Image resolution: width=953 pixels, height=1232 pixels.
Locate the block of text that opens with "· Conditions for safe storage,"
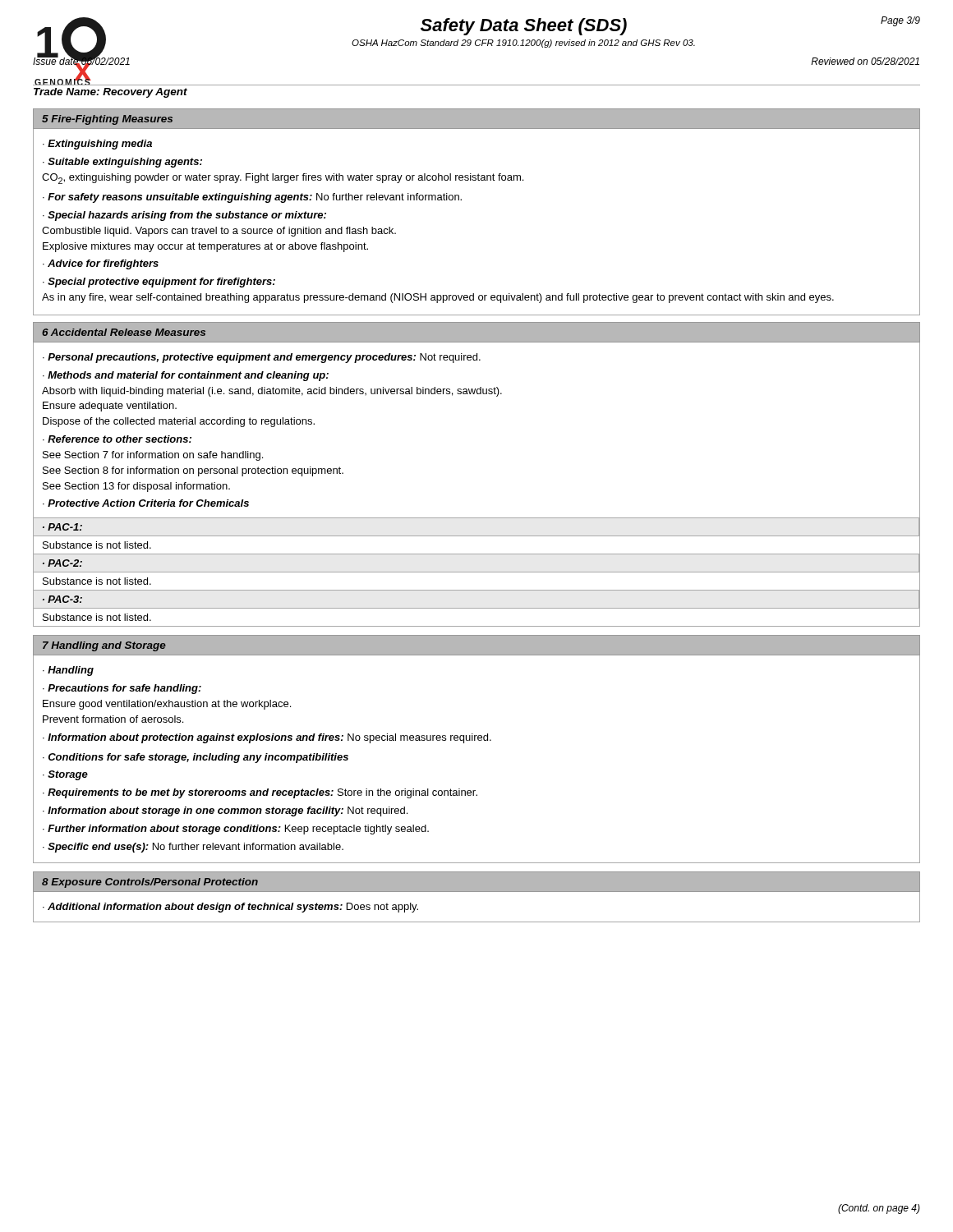[x=195, y=756]
